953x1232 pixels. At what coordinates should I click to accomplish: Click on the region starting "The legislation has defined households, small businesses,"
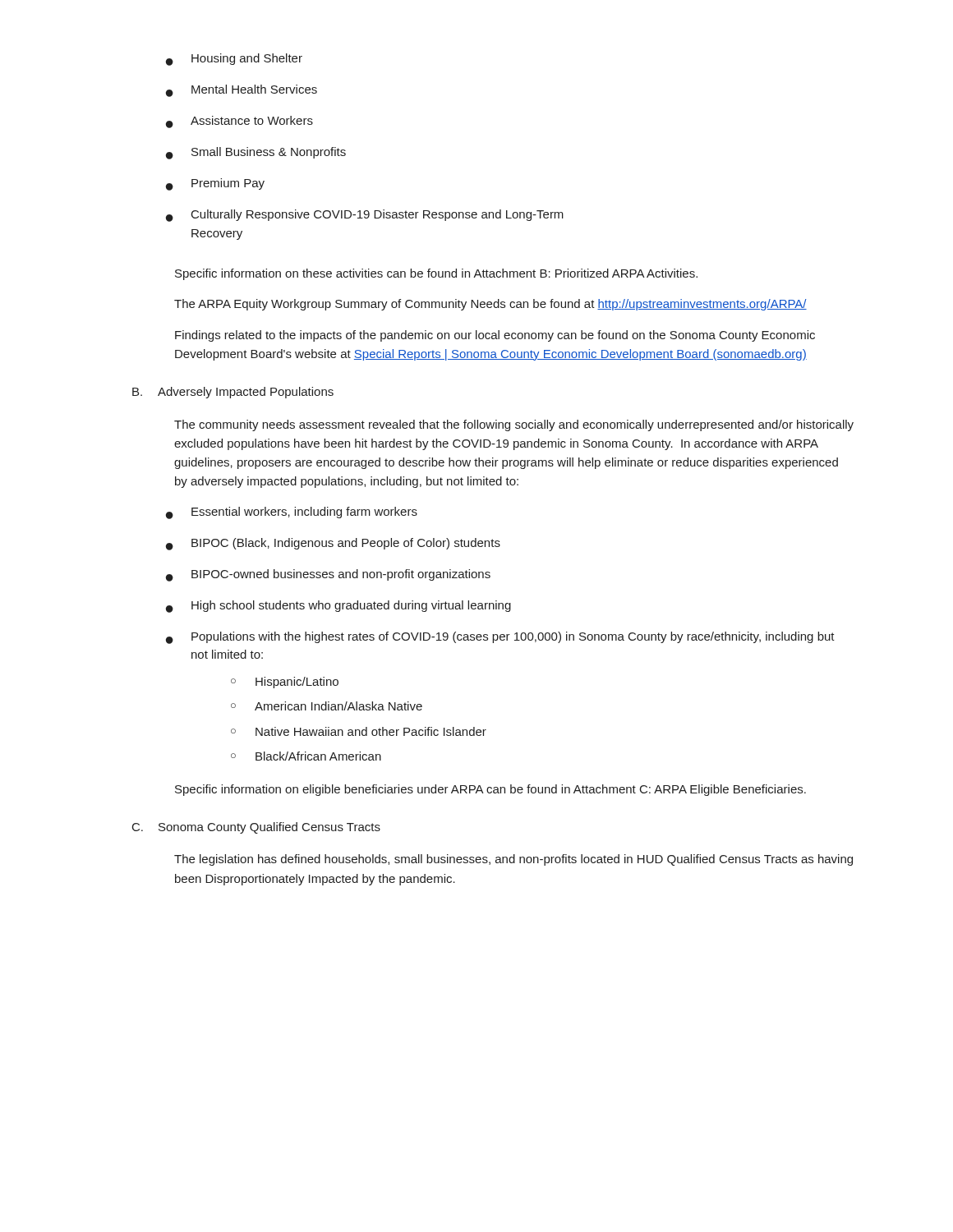[514, 868]
